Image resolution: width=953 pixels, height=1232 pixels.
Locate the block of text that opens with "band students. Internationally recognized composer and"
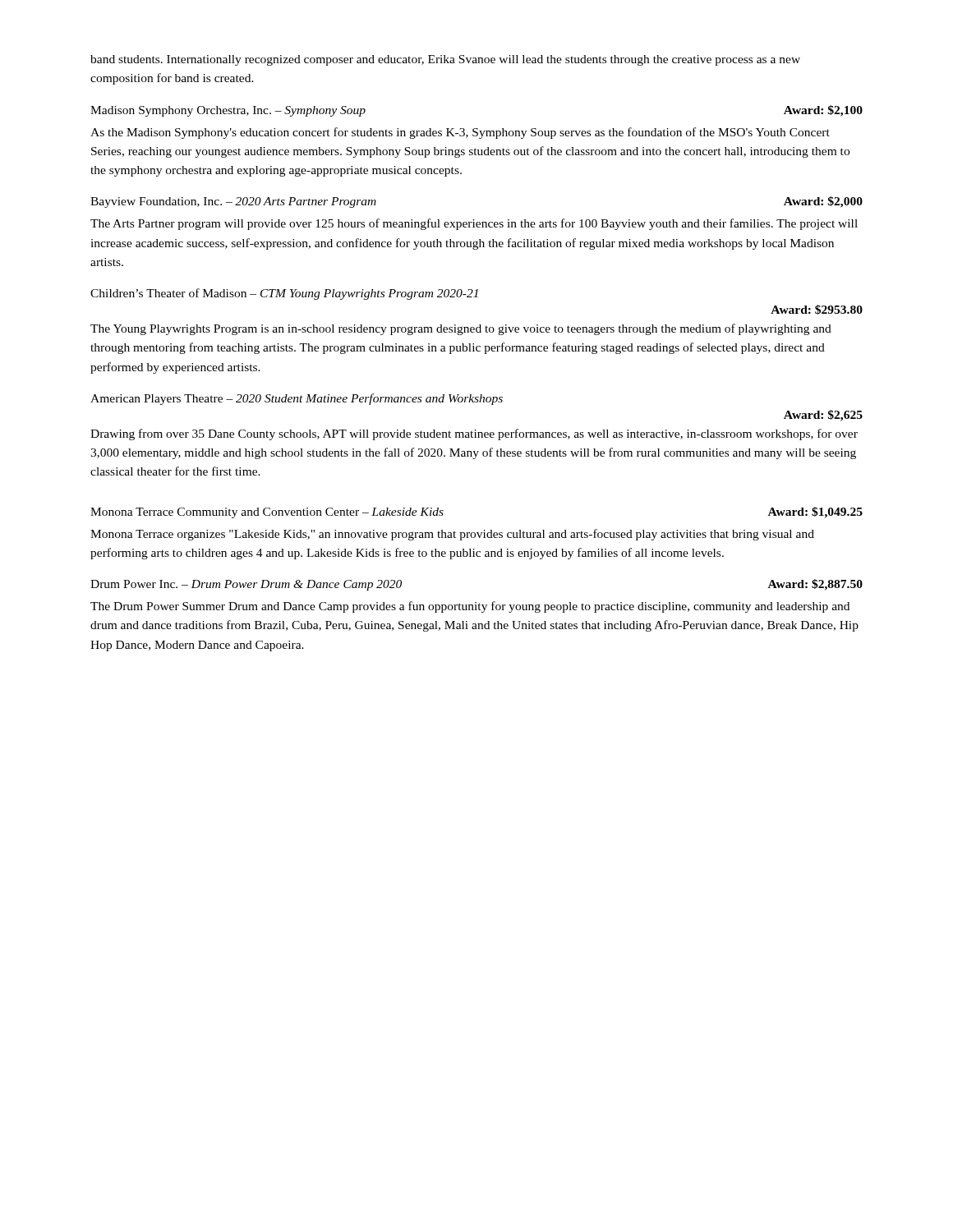445,68
